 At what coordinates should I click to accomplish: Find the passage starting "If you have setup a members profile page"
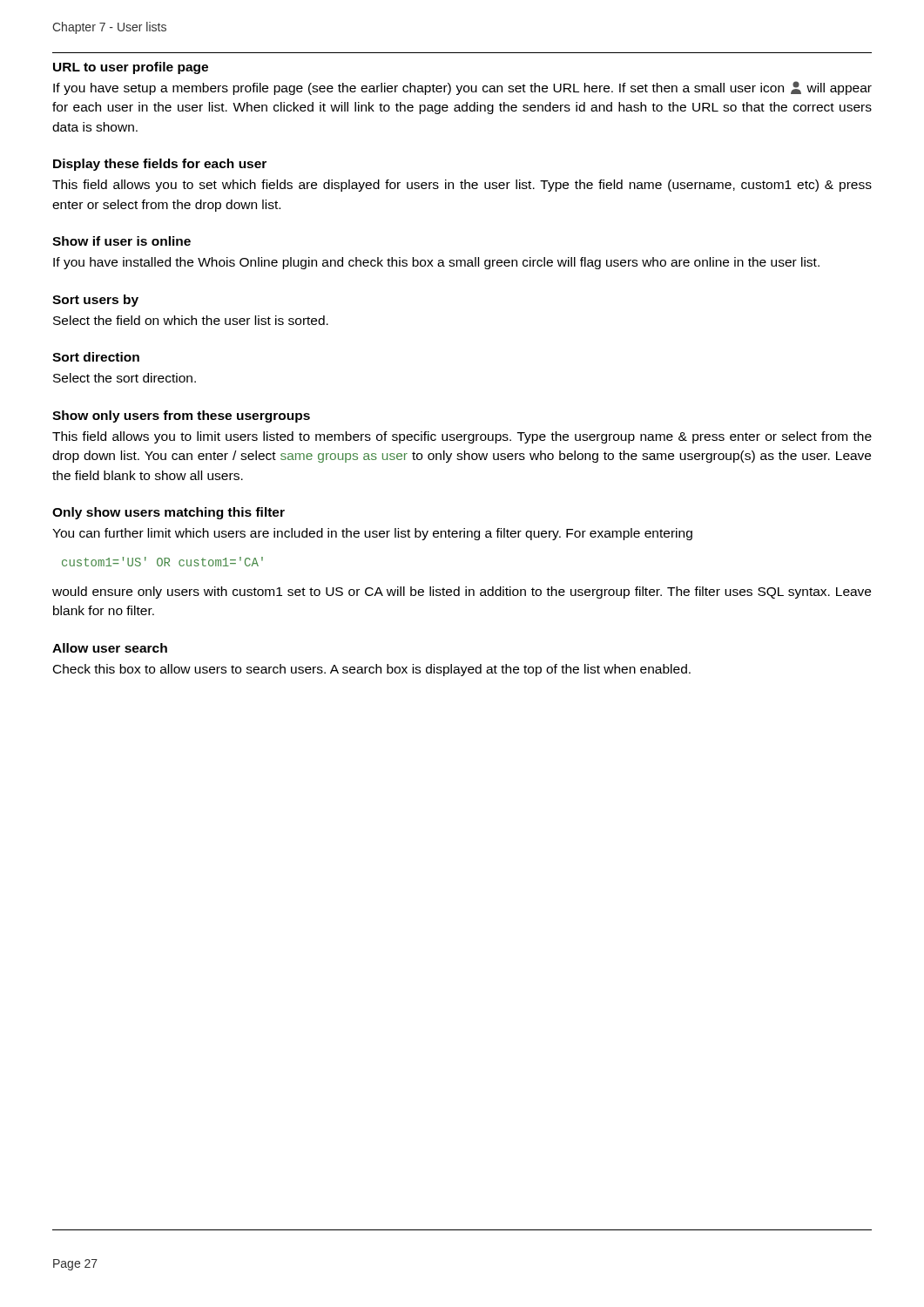tap(462, 107)
